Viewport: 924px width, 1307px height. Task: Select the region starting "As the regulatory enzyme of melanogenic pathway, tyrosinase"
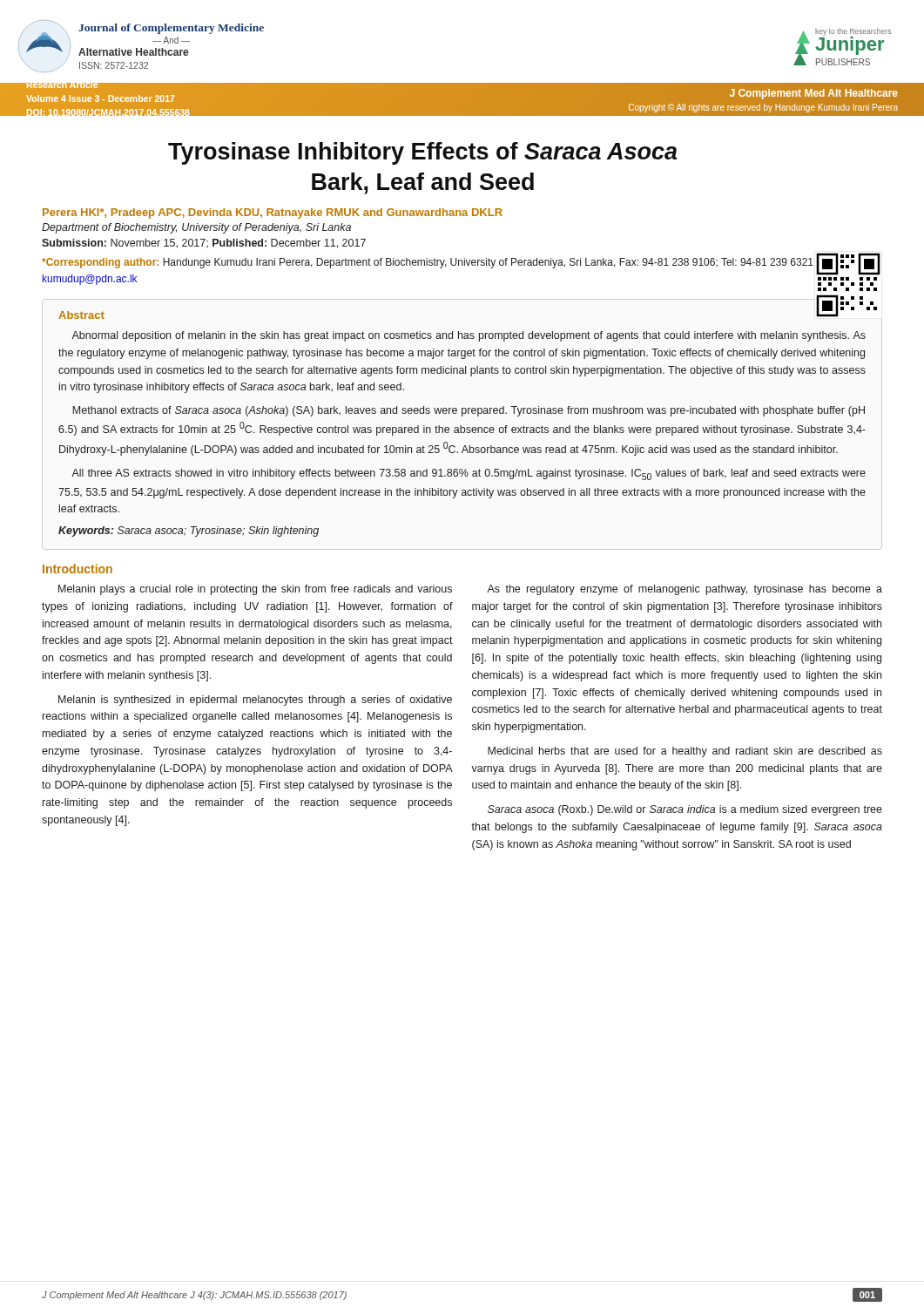[677, 717]
